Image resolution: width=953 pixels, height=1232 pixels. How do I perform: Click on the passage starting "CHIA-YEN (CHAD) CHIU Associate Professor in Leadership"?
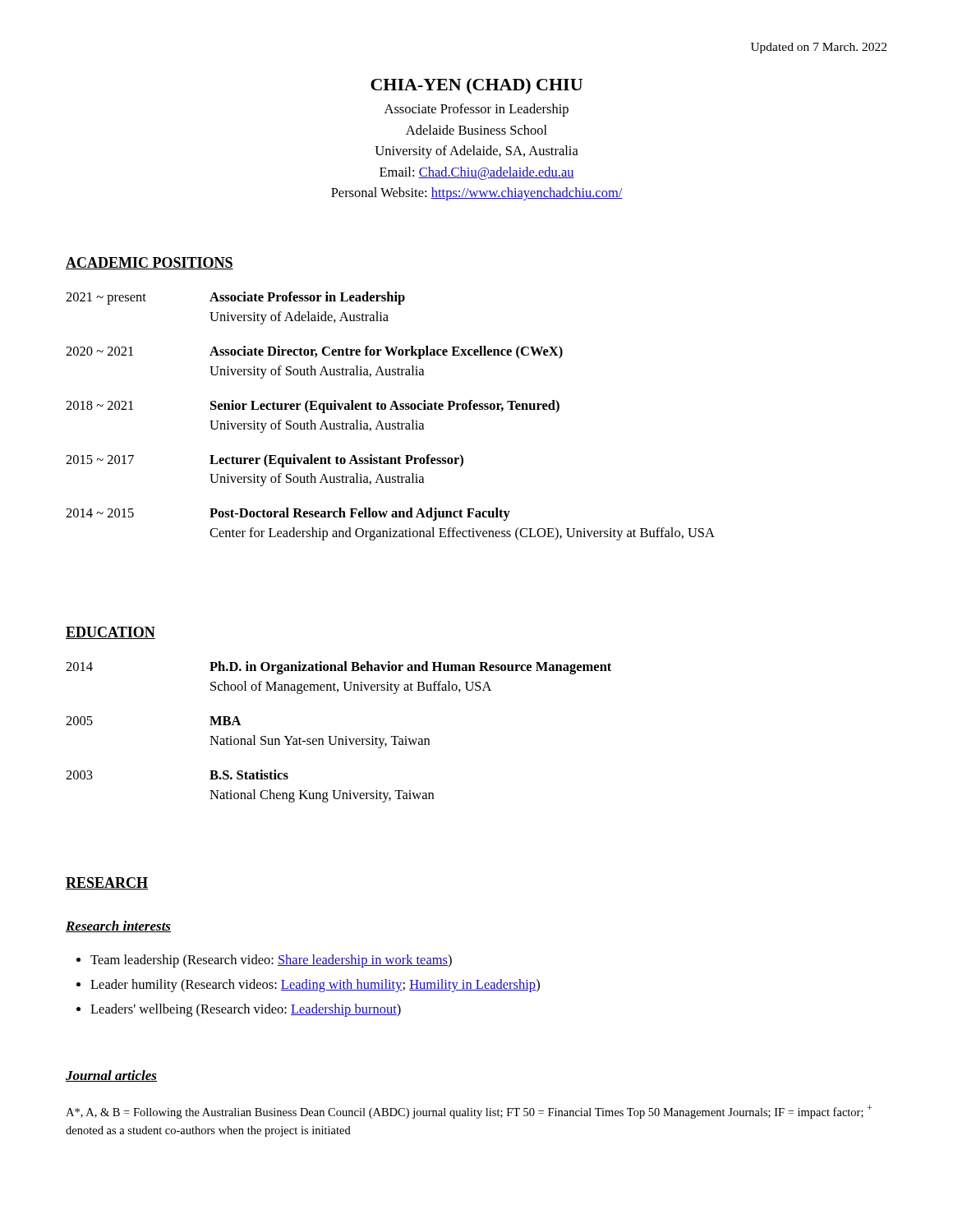(476, 139)
